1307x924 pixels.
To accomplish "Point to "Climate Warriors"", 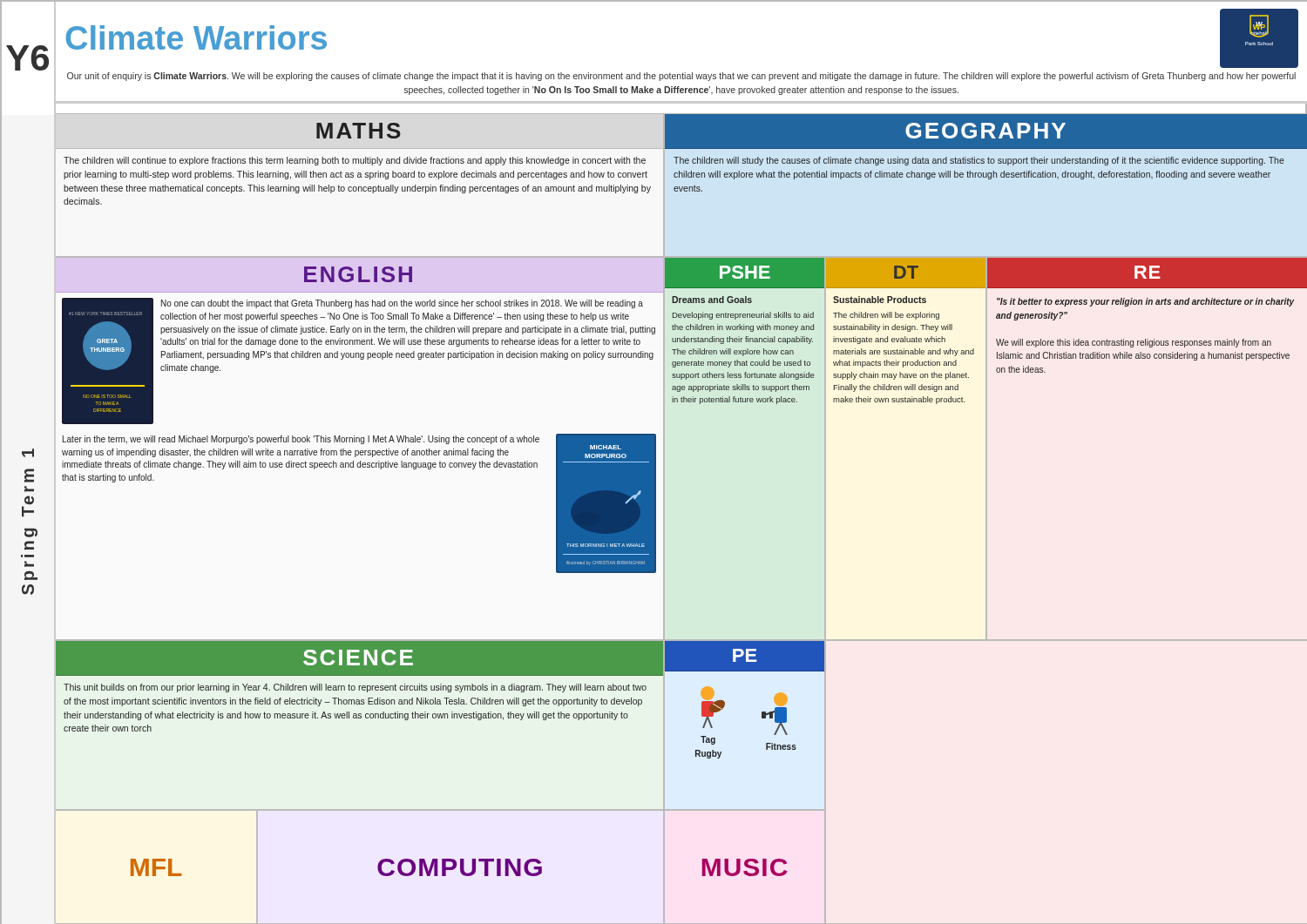I will (x=196, y=38).
